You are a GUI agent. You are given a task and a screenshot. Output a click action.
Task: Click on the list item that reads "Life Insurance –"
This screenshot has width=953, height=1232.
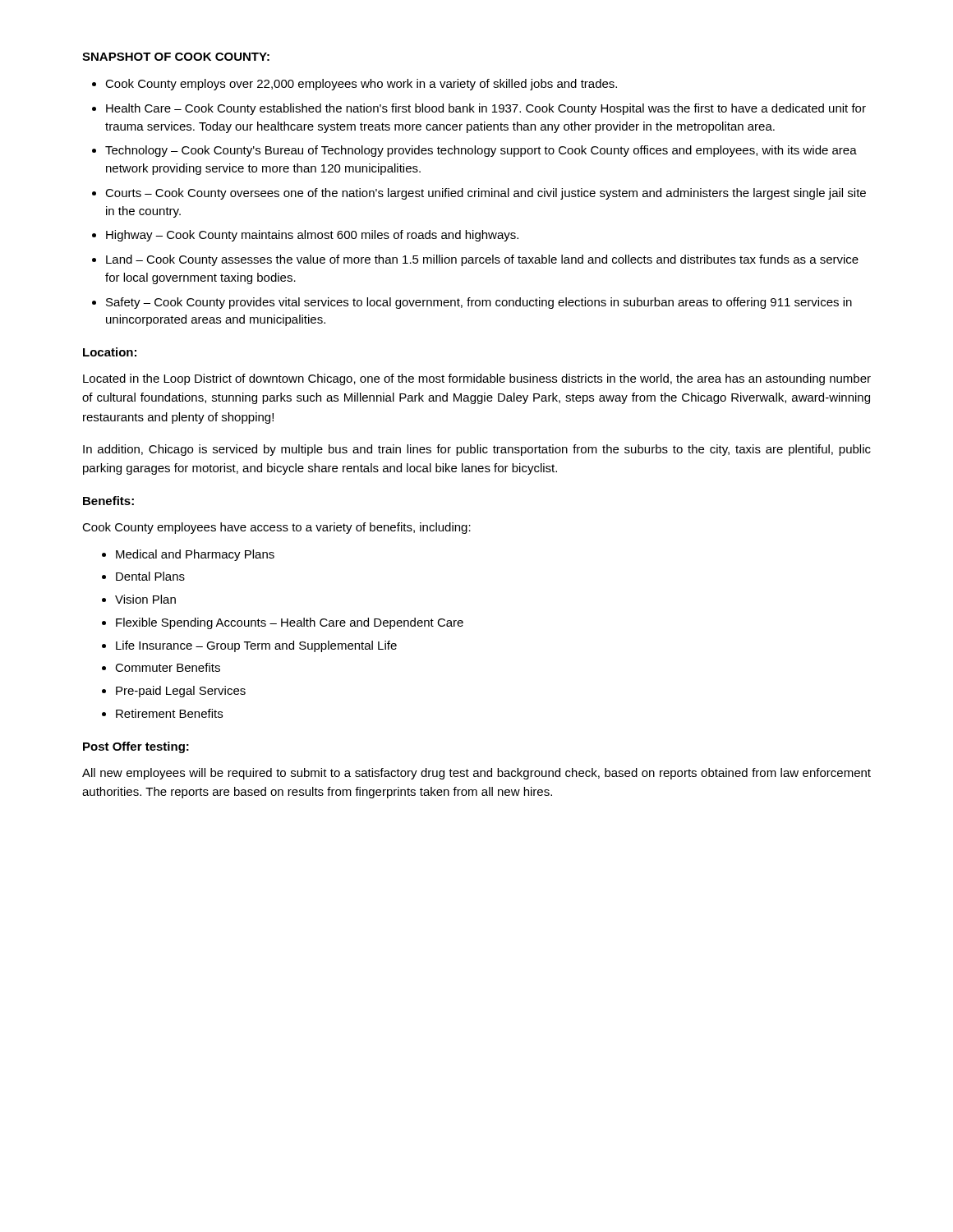pos(256,645)
